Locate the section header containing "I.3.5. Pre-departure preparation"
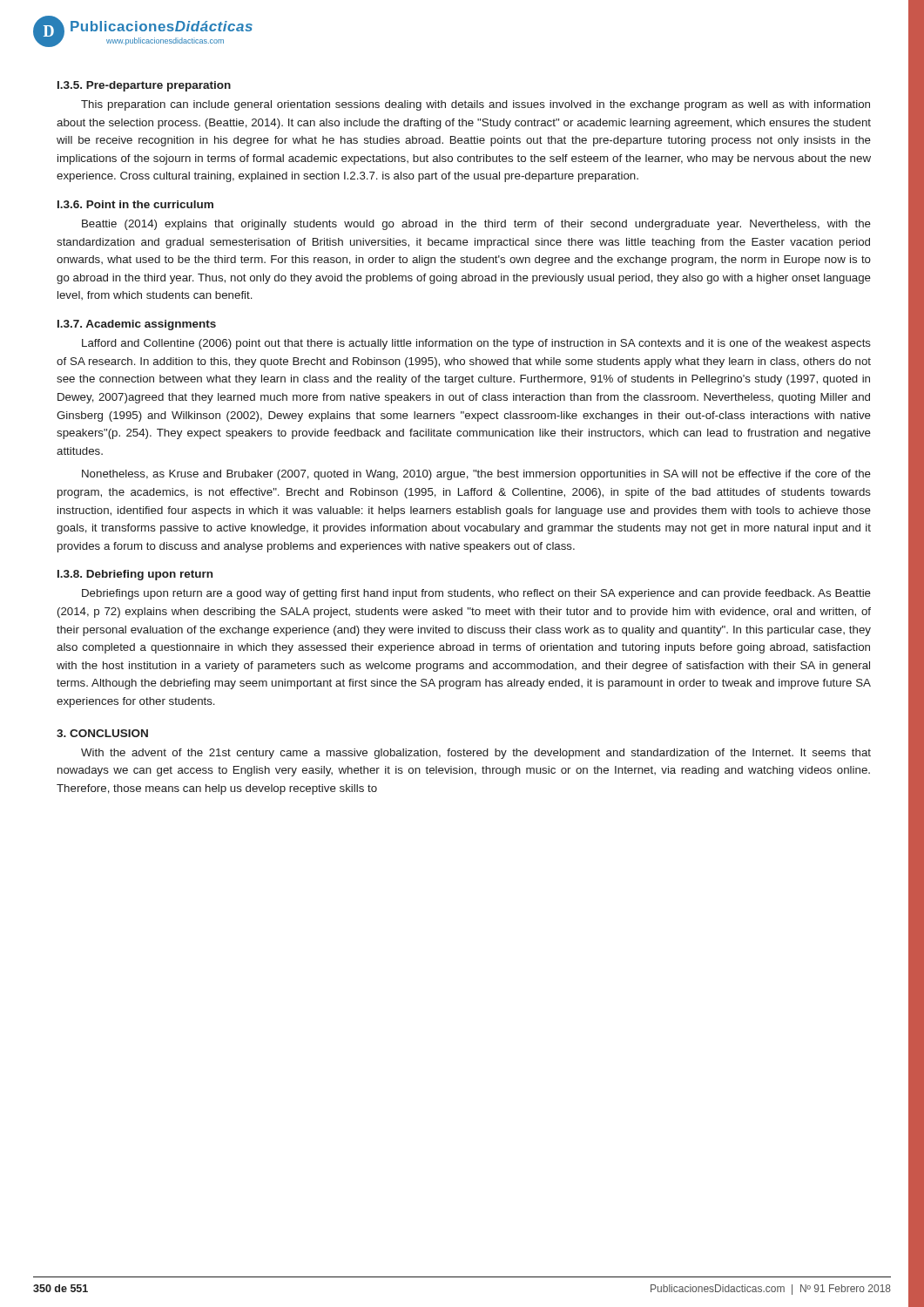The image size is (924, 1307). [x=144, y=85]
